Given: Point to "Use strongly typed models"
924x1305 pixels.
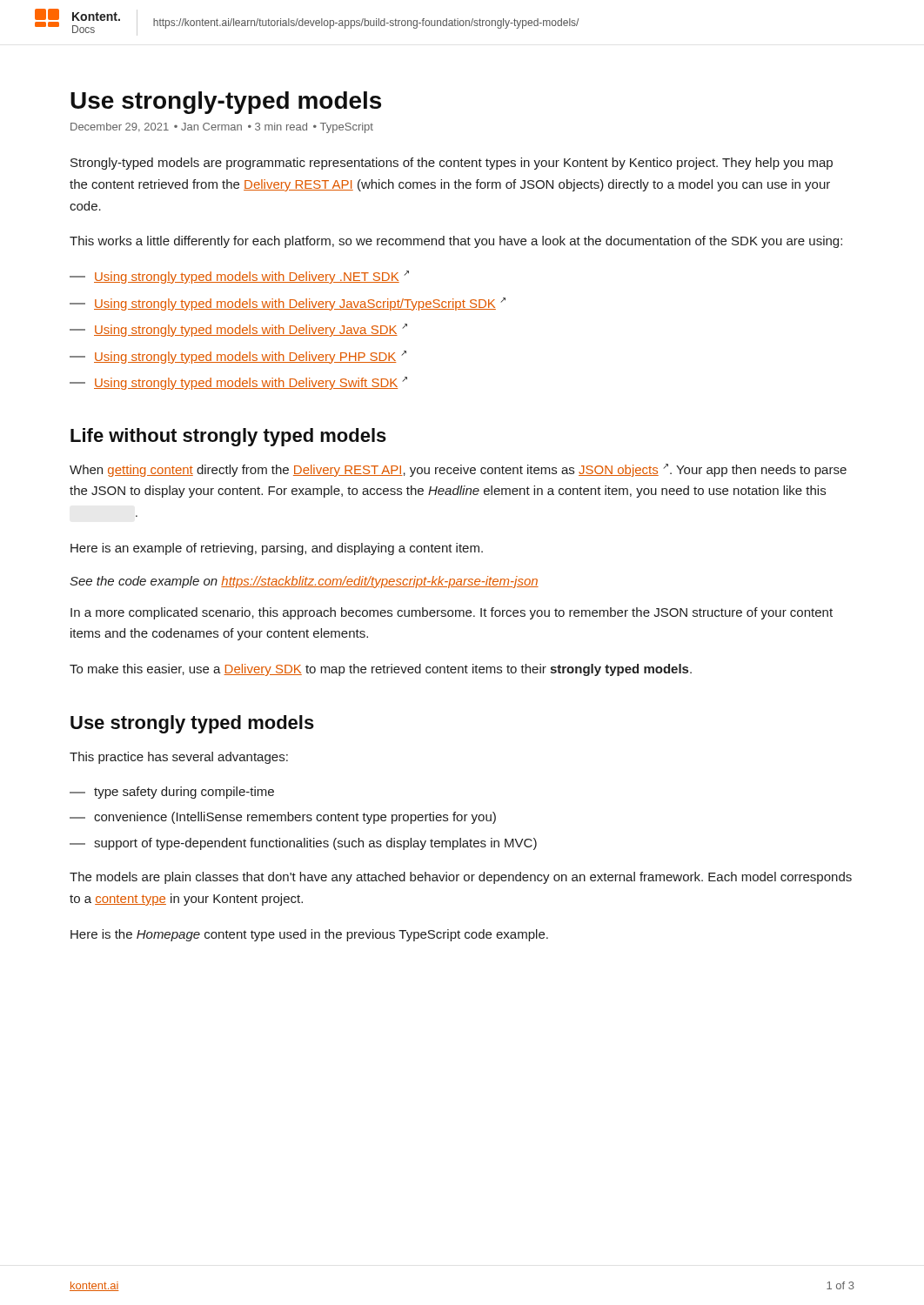Looking at the screenshot, I should (x=192, y=722).
